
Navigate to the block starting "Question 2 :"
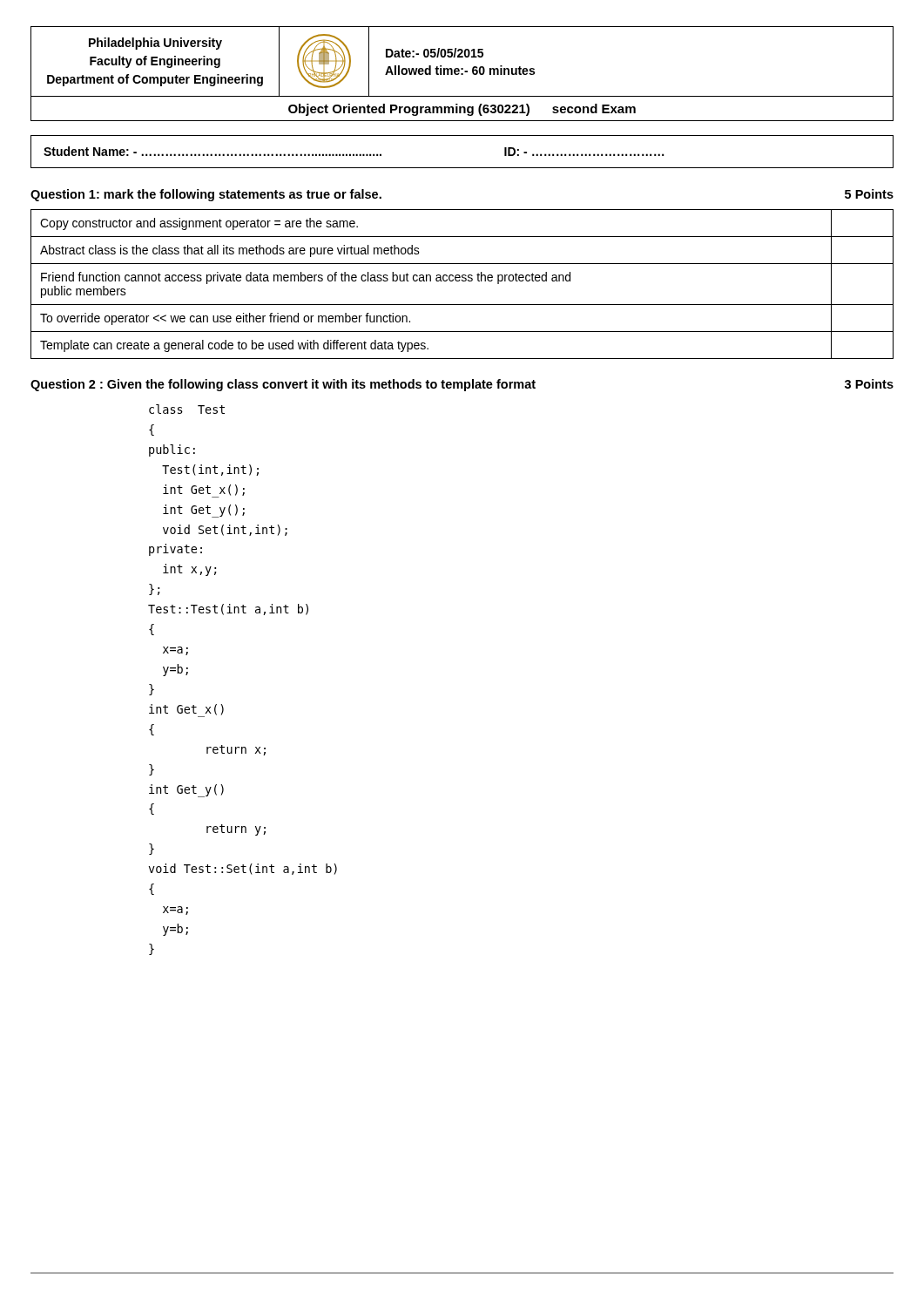click(462, 384)
